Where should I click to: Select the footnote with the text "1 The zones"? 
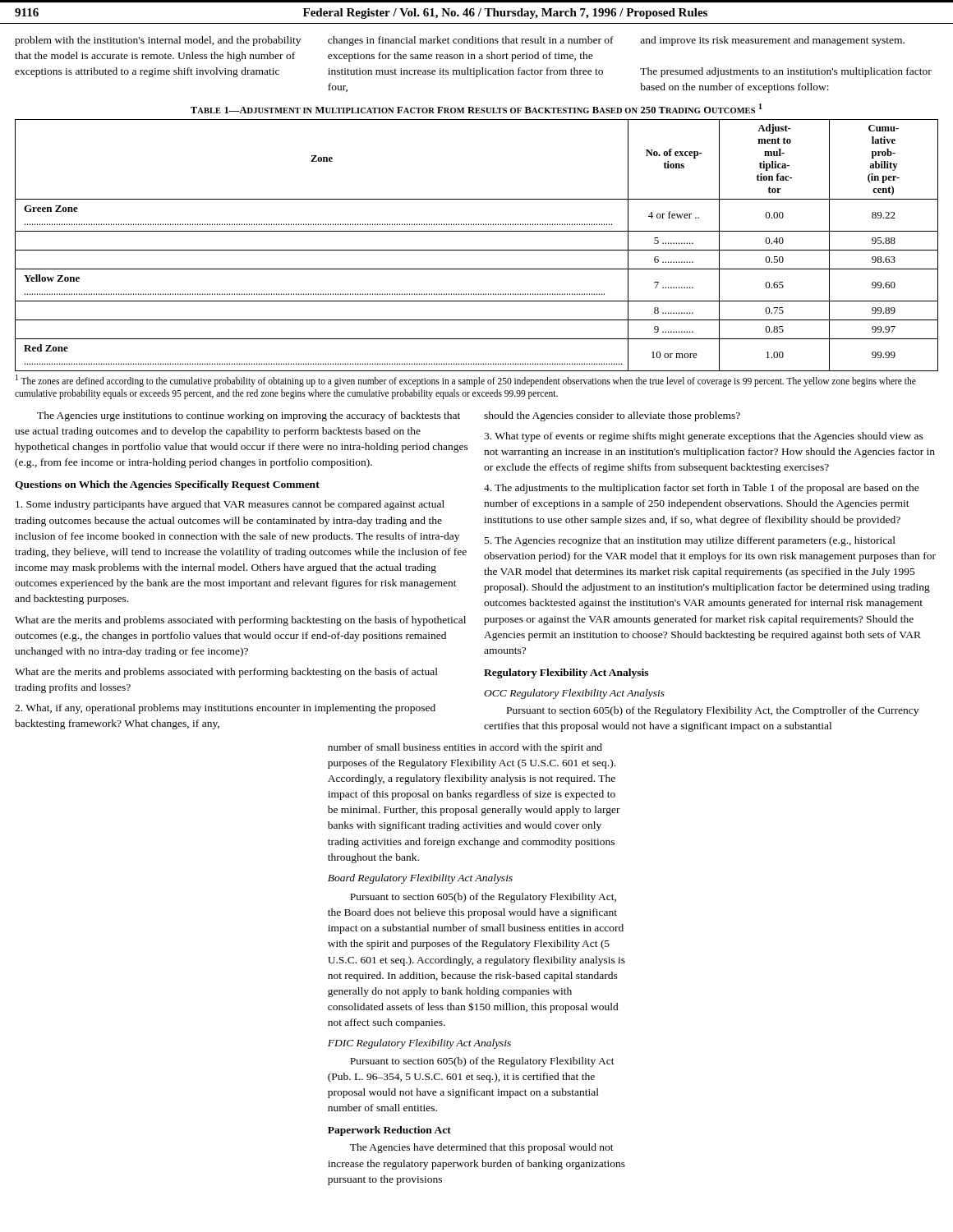pyautogui.click(x=465, y=386)
